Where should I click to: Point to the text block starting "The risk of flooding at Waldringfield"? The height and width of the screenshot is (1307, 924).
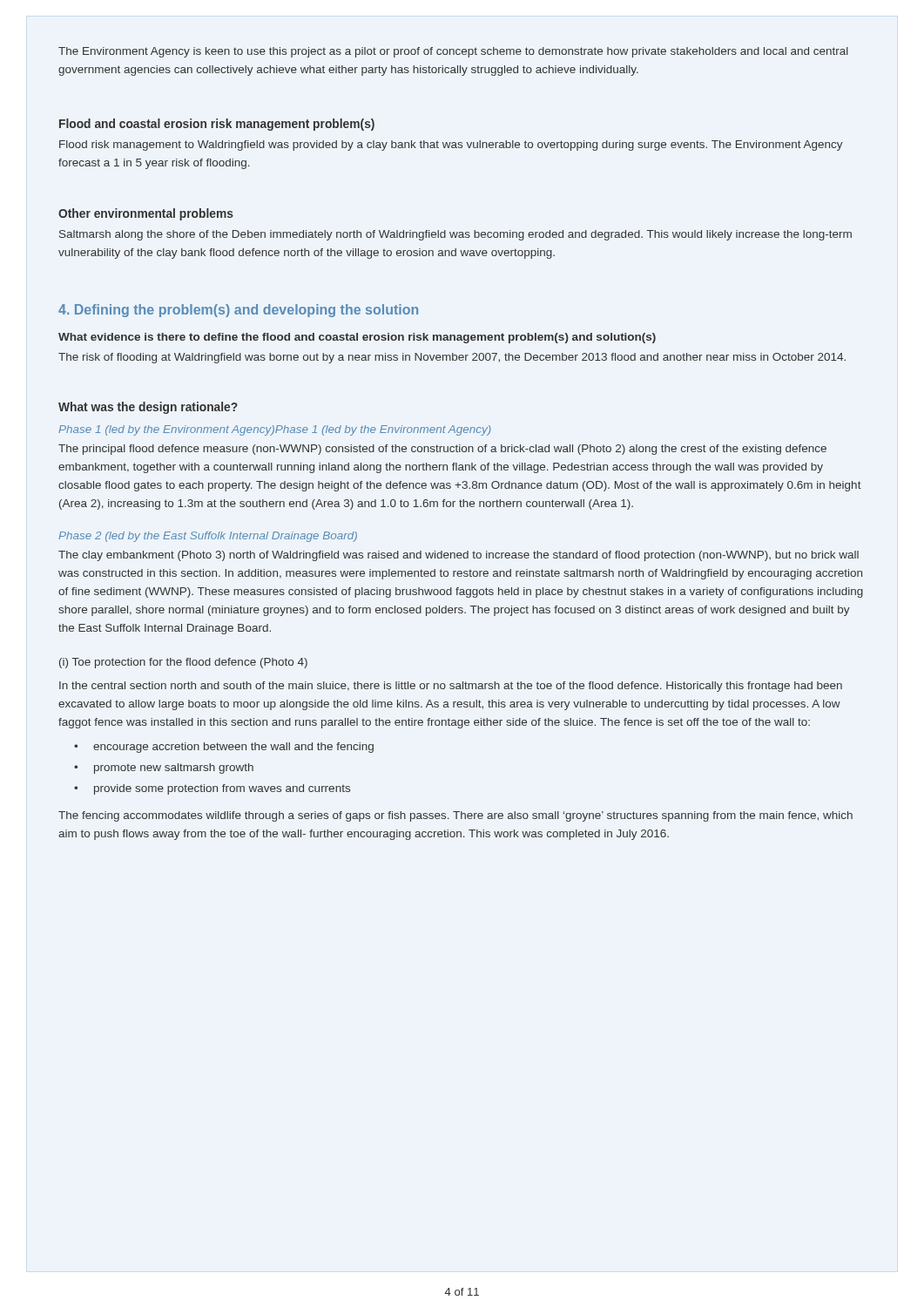tap(453, 356)
